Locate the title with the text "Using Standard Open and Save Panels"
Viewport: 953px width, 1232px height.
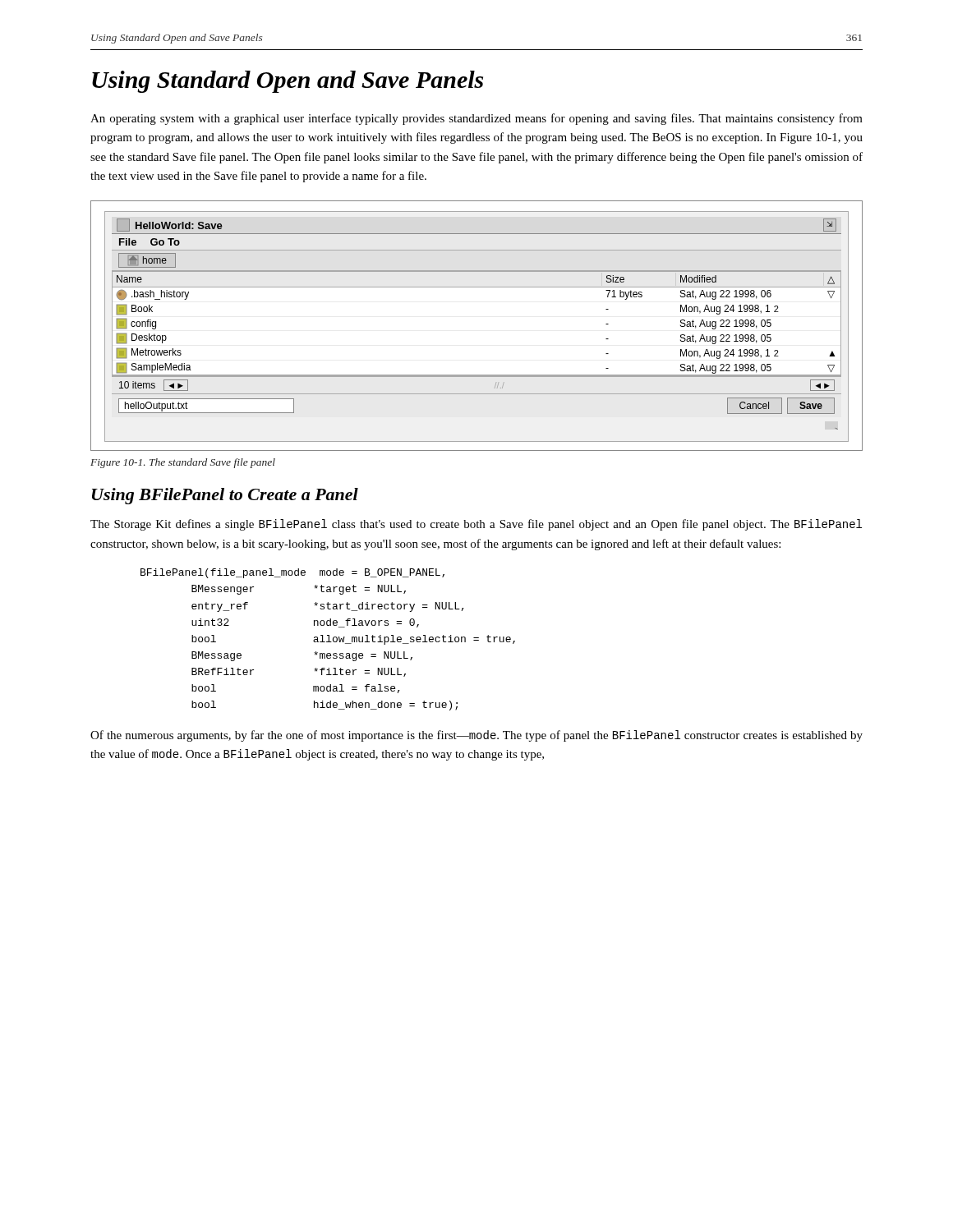(476, 80)
